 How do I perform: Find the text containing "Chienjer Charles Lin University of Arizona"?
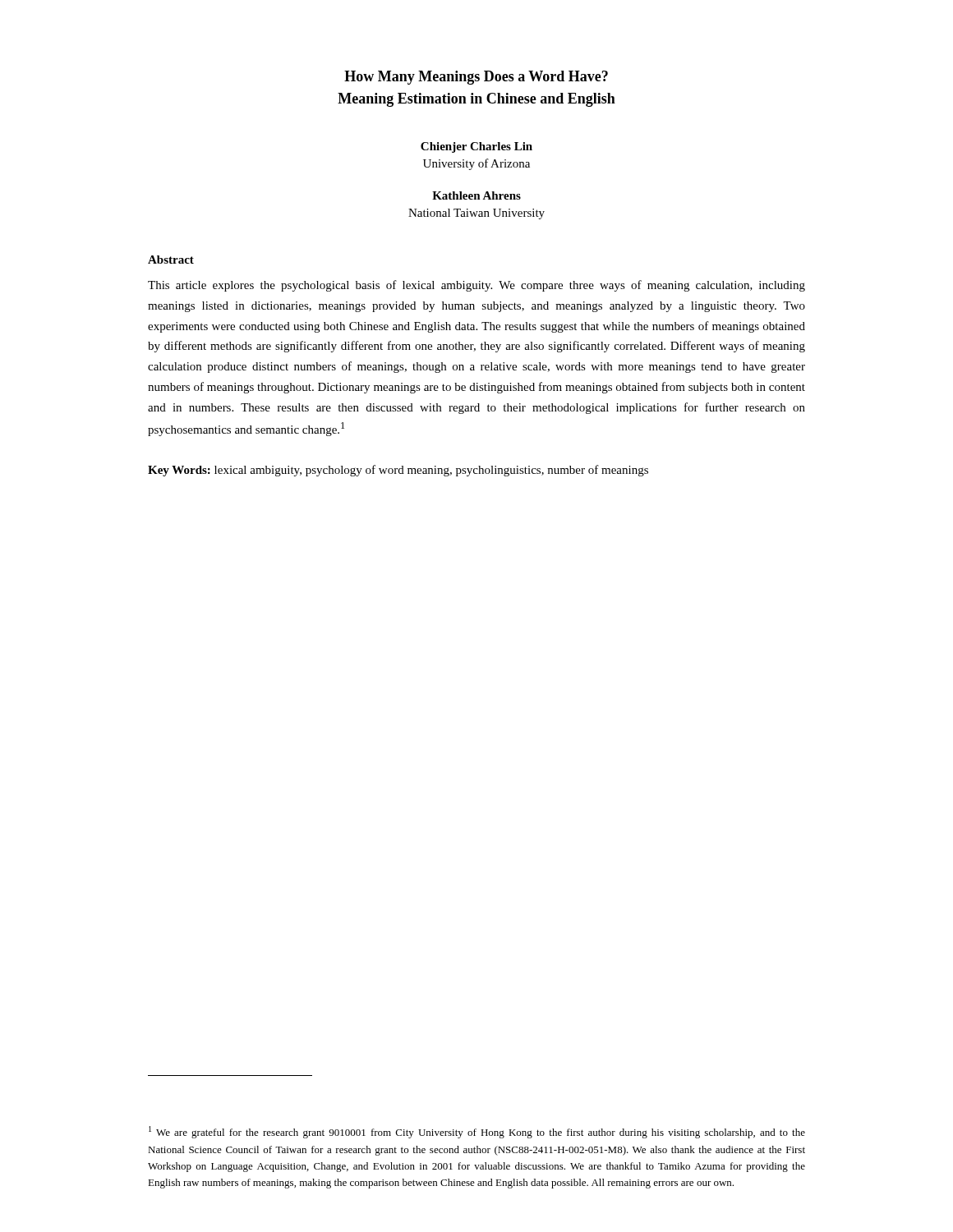click(x=476, y=155)
